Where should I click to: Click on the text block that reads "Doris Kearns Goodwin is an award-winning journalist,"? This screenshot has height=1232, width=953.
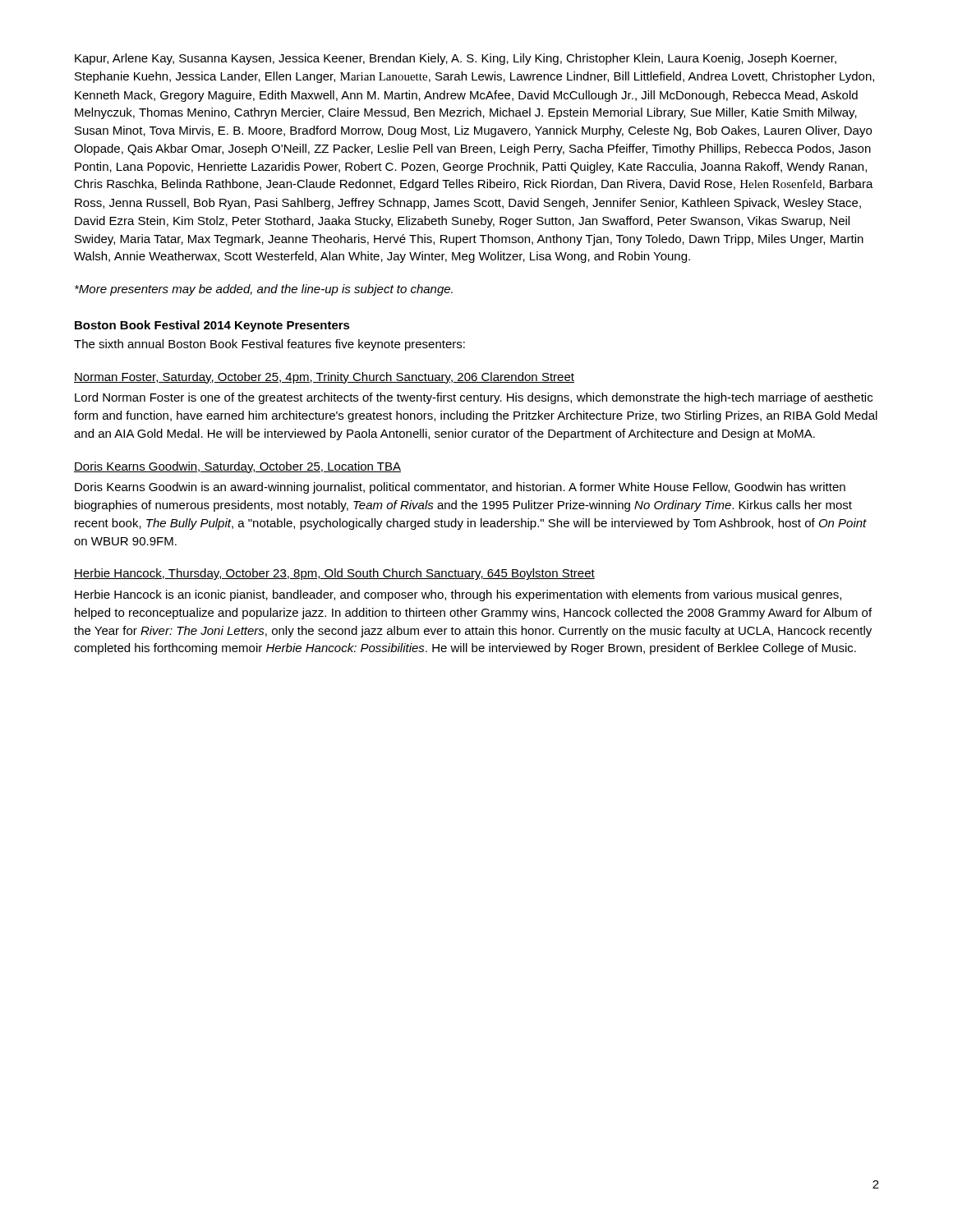[x=470, y=514]
